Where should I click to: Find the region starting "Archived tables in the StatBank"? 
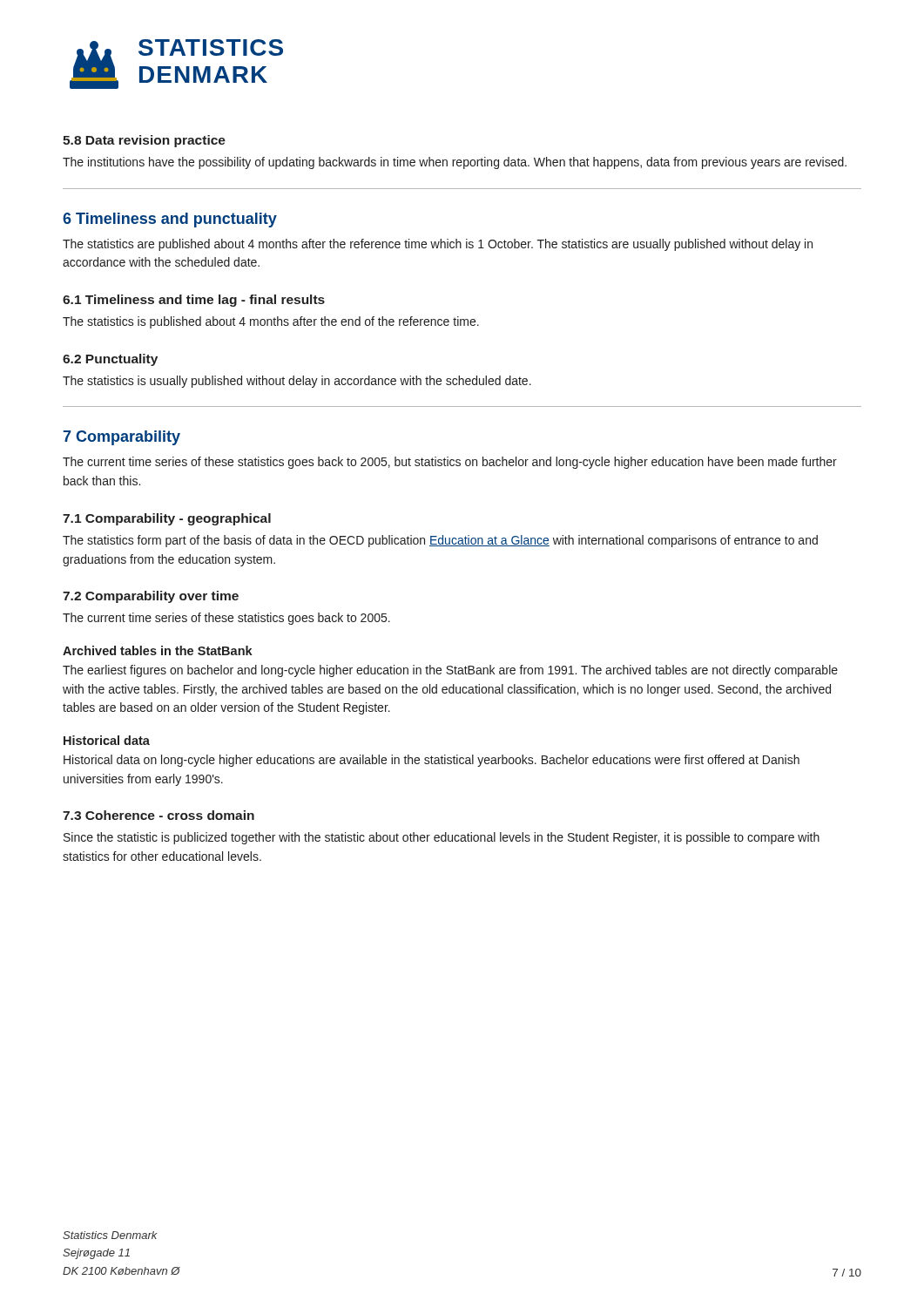pos(157,651)
